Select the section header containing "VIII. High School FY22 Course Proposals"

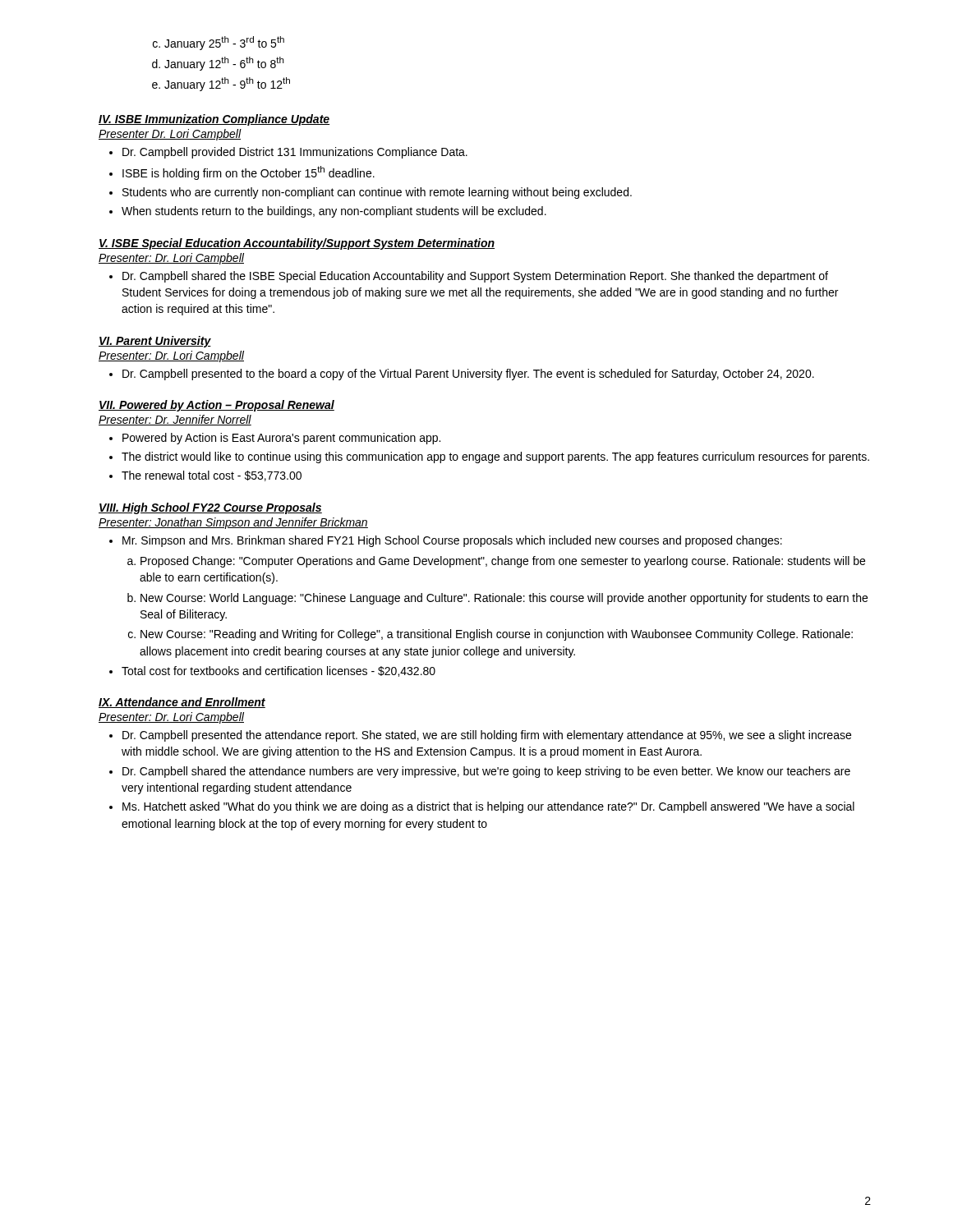(x=210, y=507)
